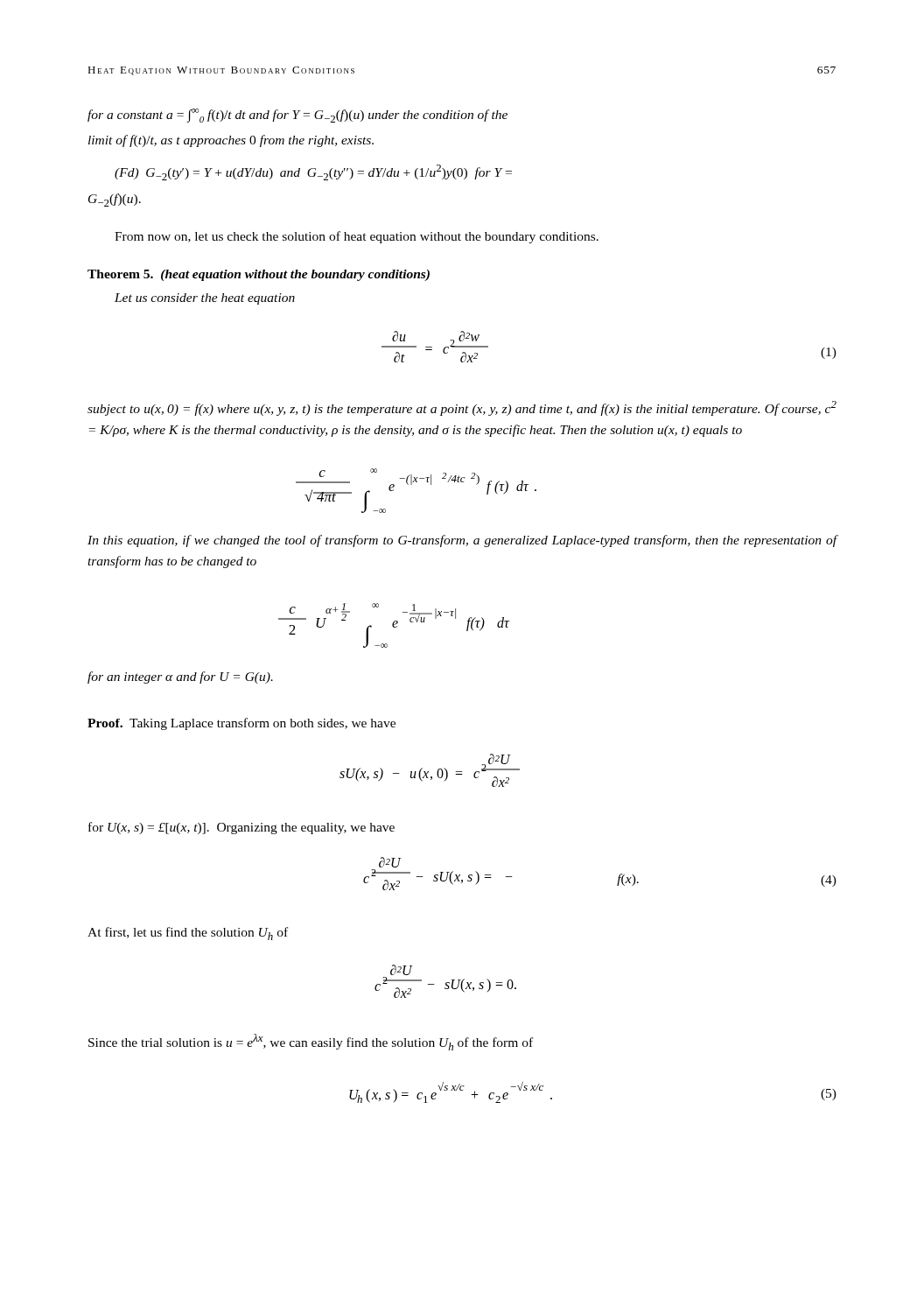The height and width of the screenshot is (1313, 924).
Task: Find the text block with the text "In this equation, if we"
Action: [x=462, y=550]
